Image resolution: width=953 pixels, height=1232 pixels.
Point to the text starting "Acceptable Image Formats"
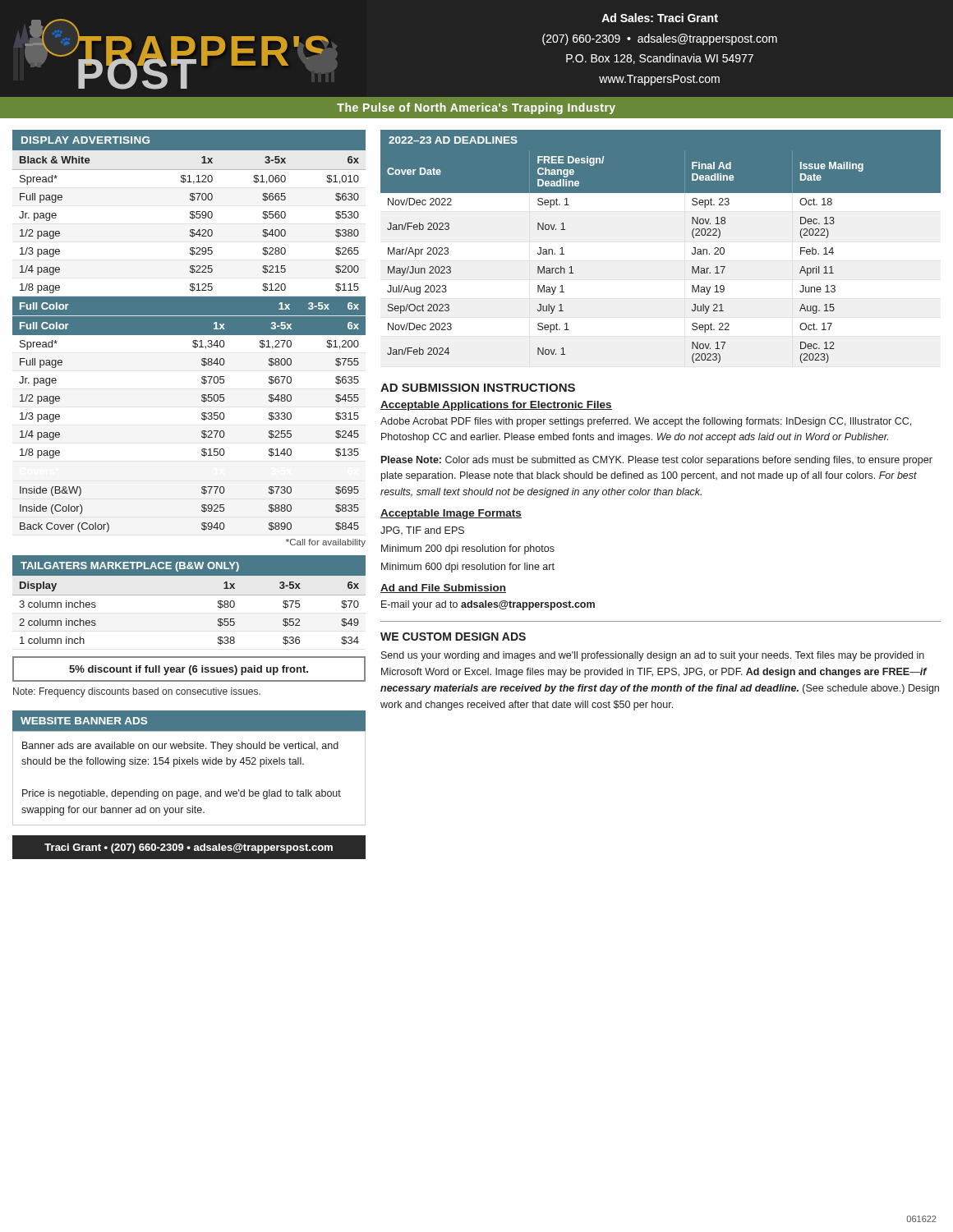coord(451,513)
